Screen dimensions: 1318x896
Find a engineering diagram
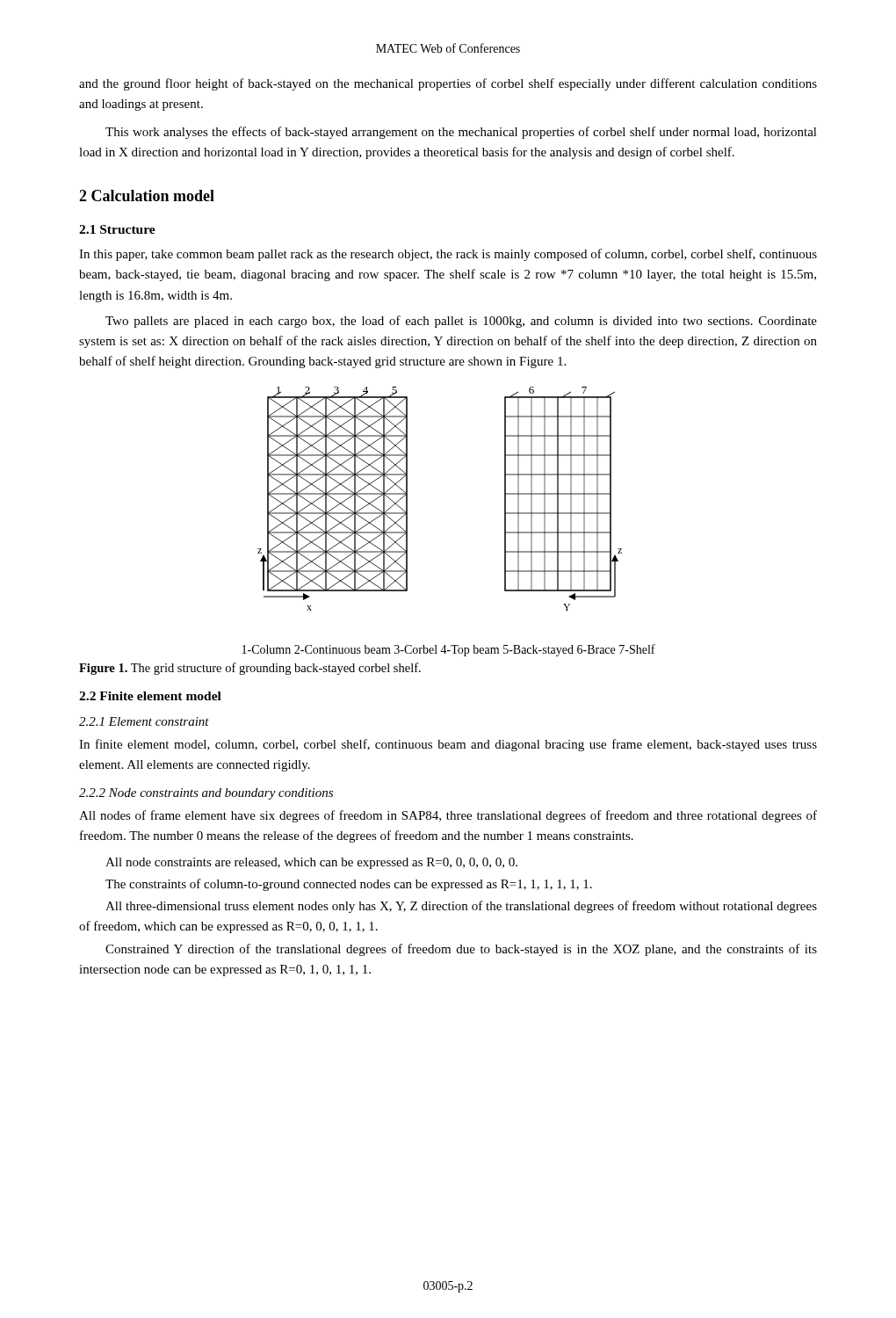pos(448,510)
